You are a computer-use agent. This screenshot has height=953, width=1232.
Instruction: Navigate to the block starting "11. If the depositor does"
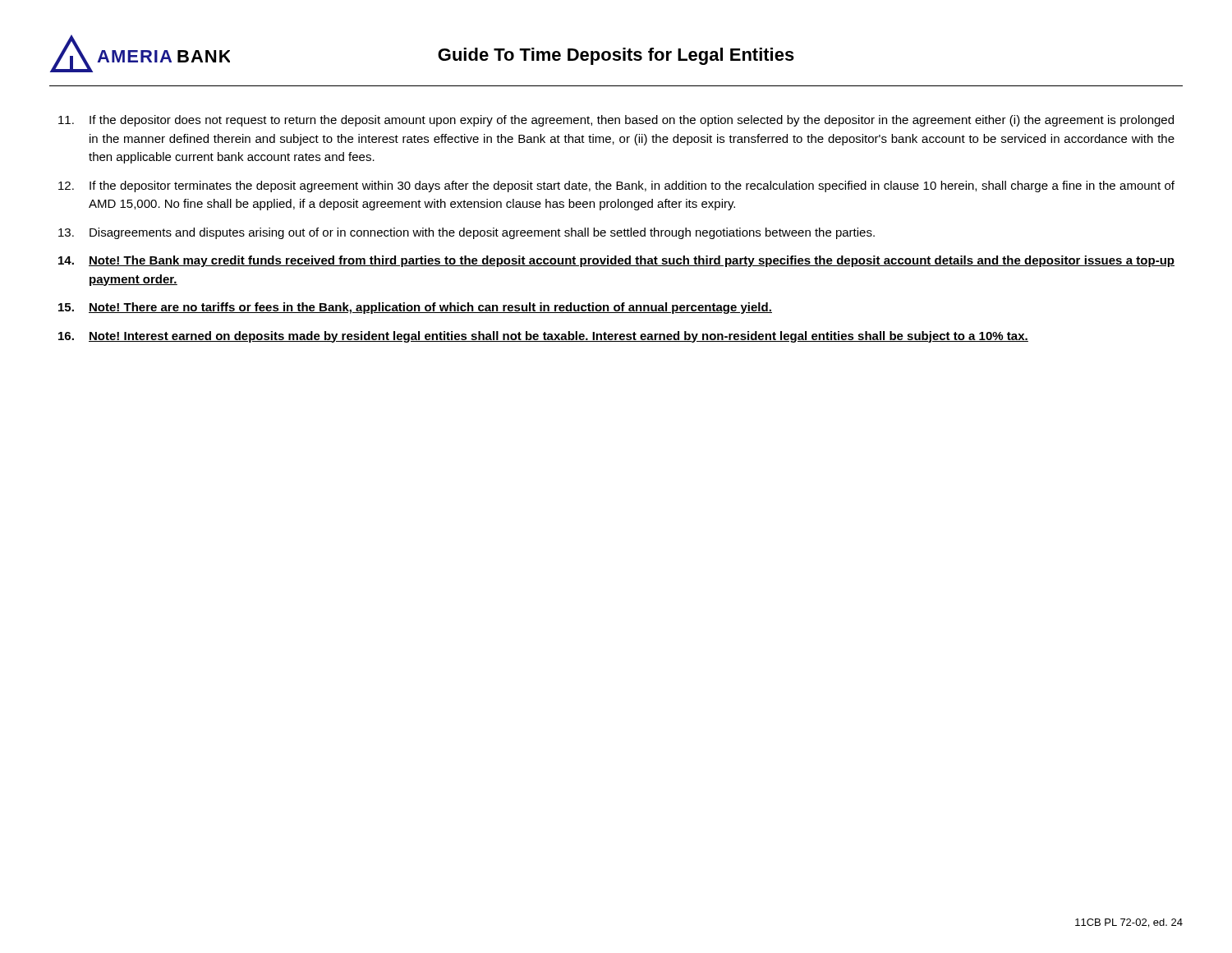click(x=616, y=139)
